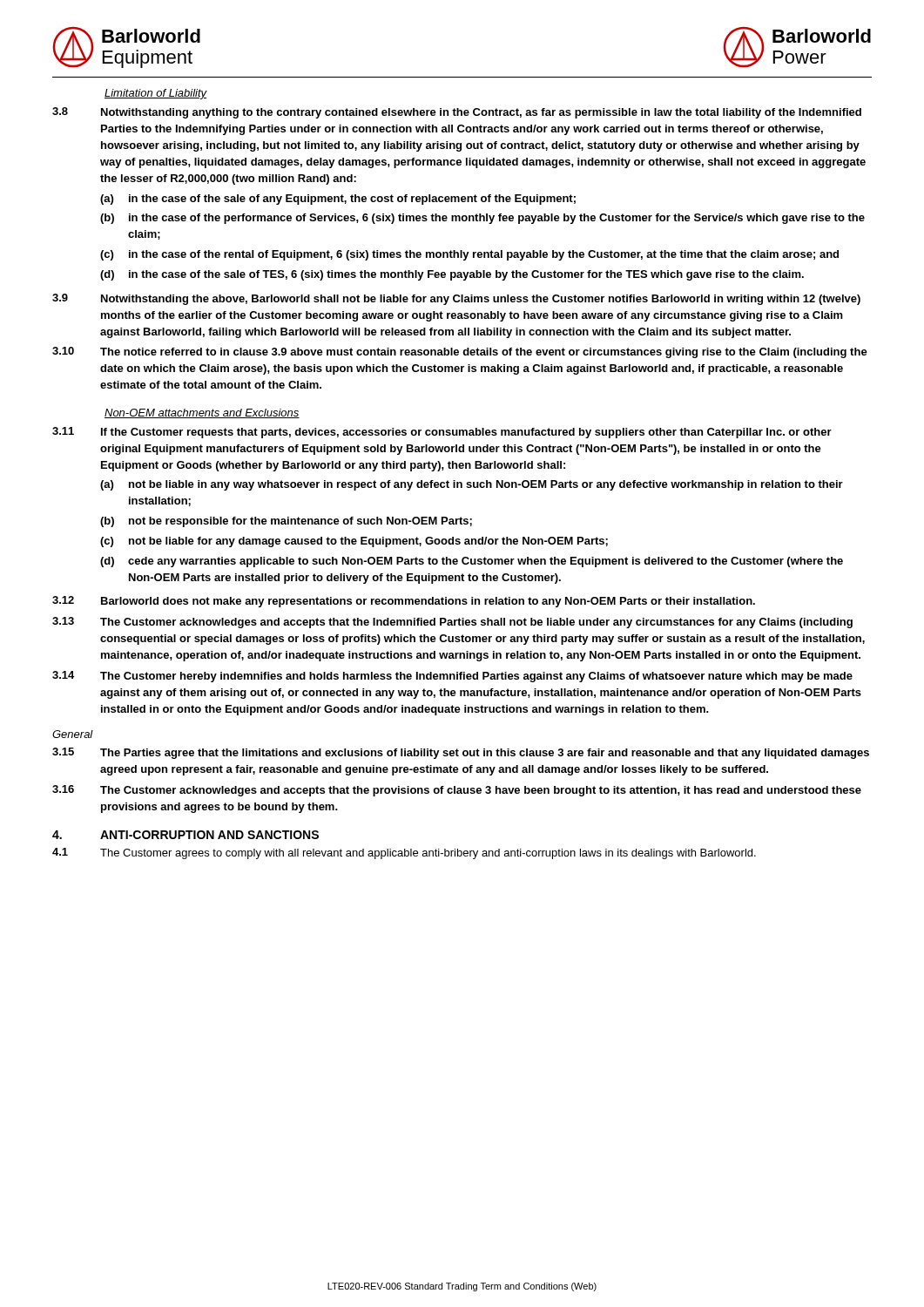924x1307 pixels.
Task: Click on the passage starting "Non-OEM attachments and"
Action: [x=202, y=412]
